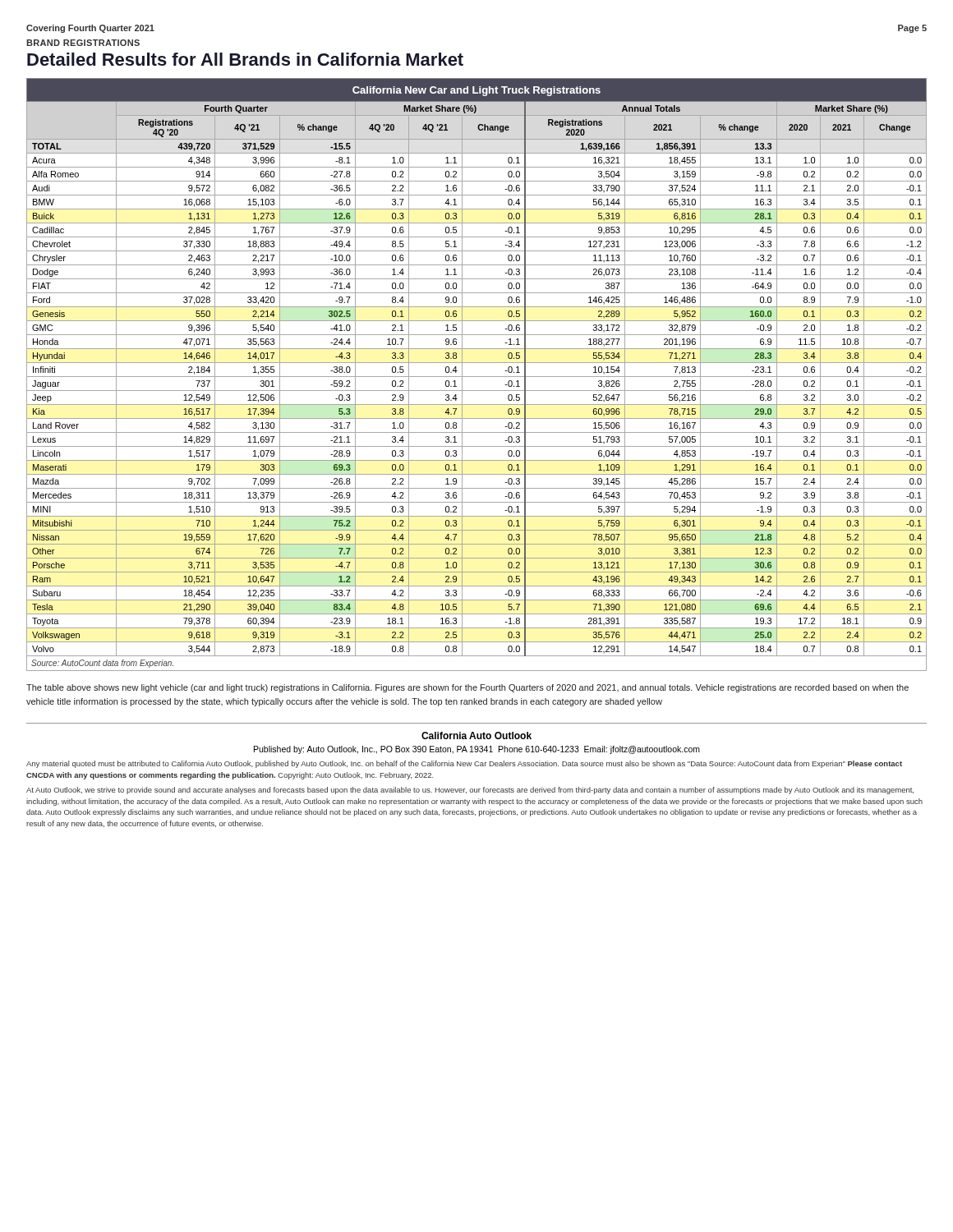Where is the passage that starts "Any material quoted must be attributed to"?

[464, 769]
